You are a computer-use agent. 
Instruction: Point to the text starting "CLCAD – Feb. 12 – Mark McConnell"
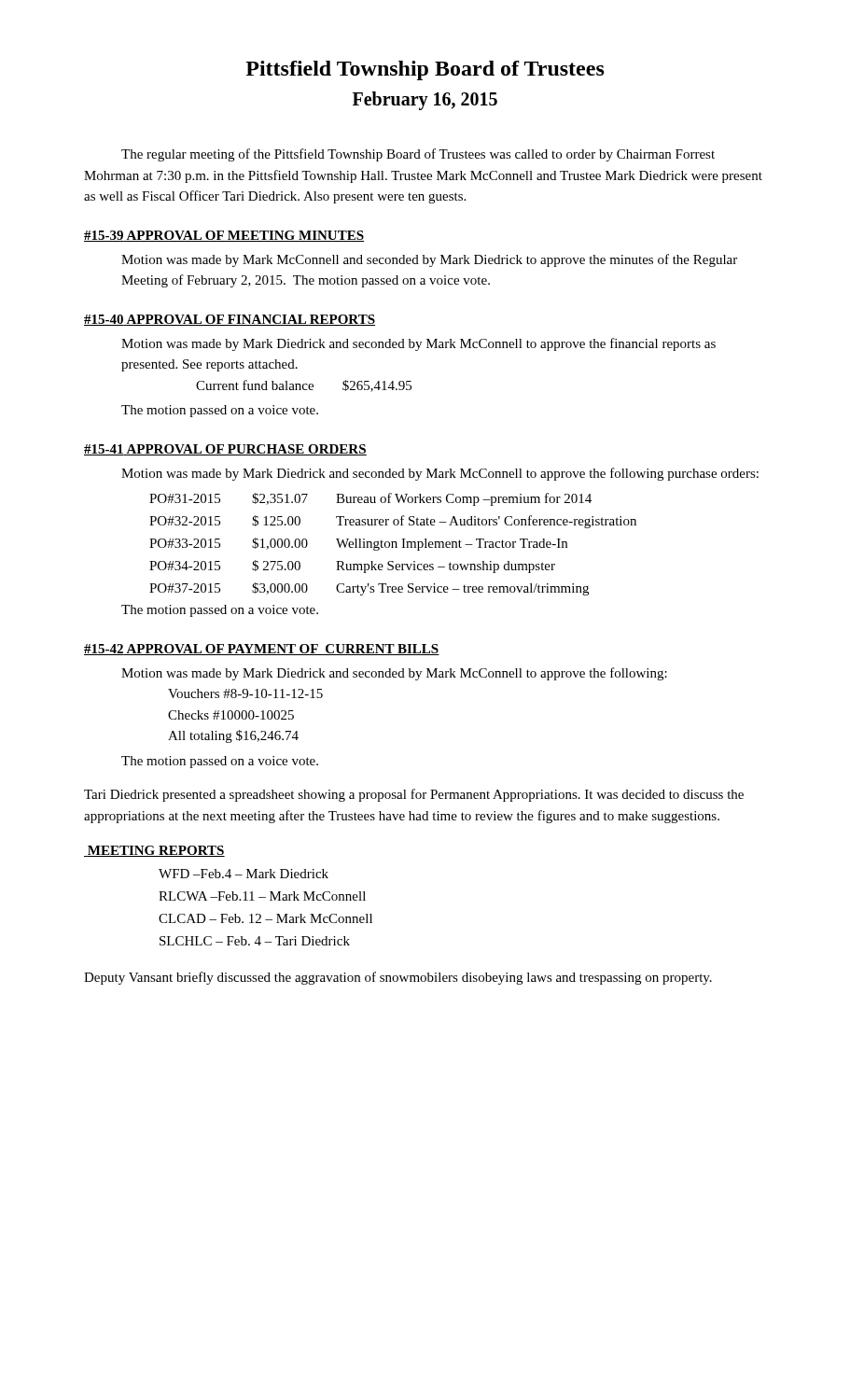[266, 918]
